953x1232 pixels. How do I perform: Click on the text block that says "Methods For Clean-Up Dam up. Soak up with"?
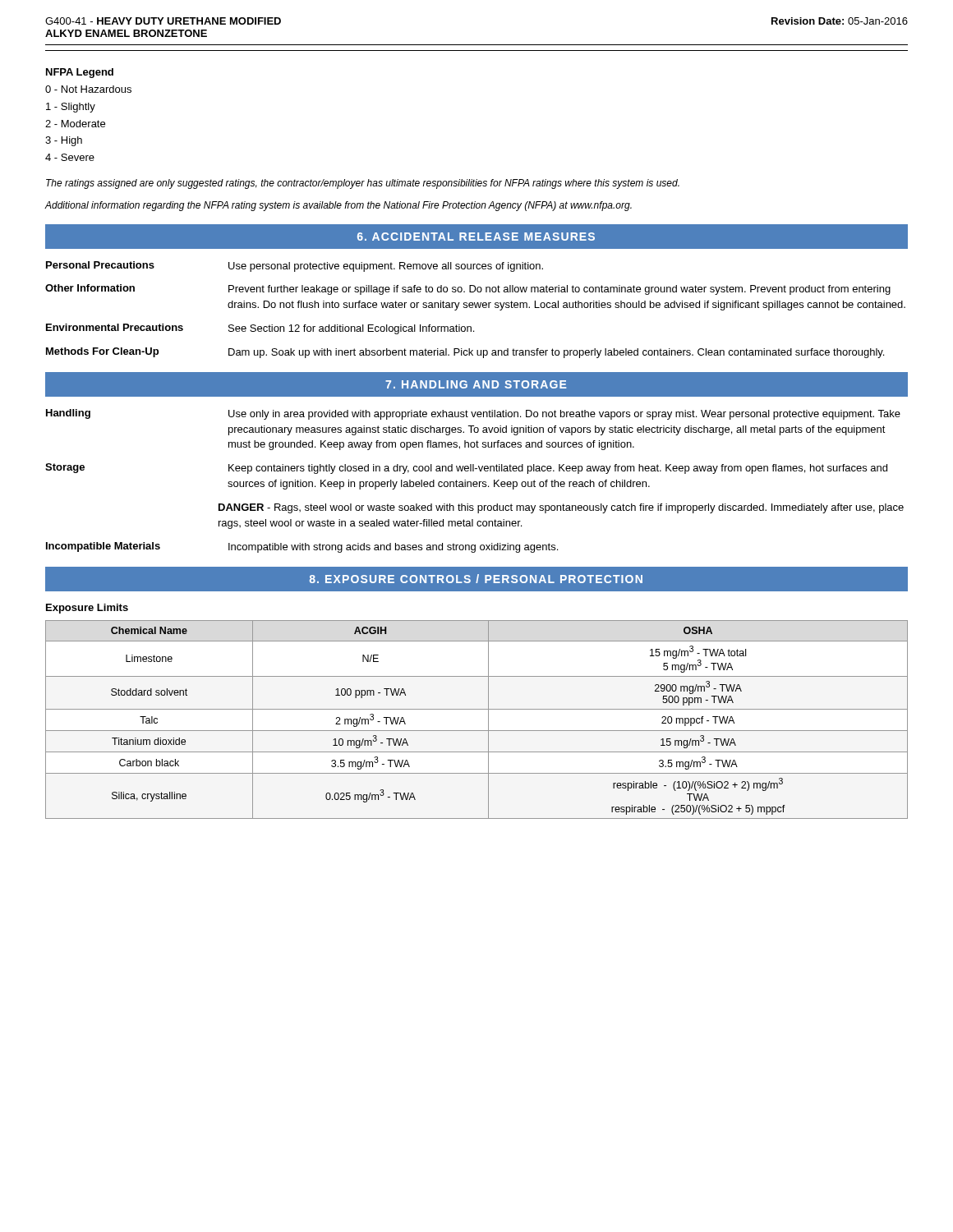click(476, 353)
